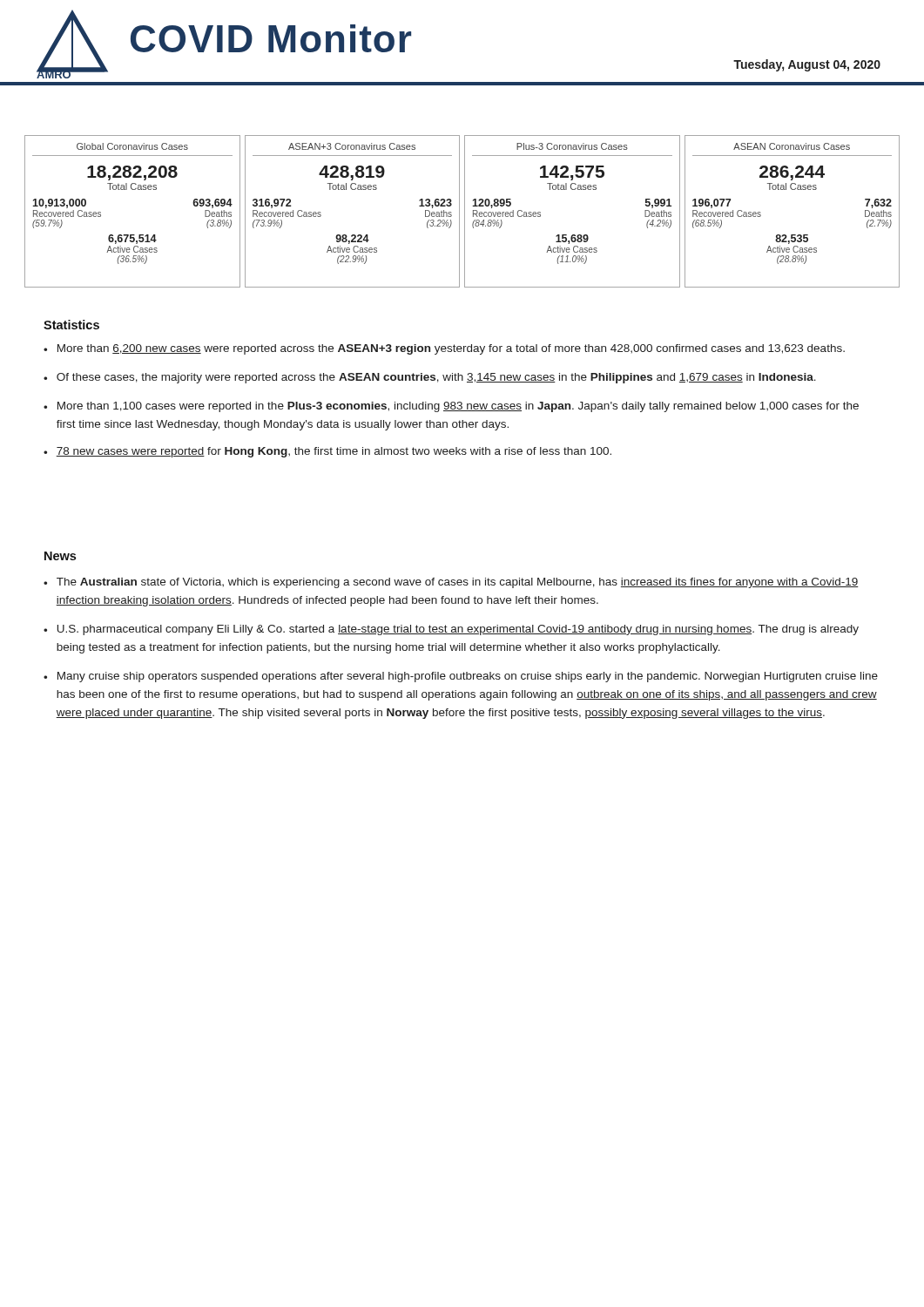Screen dimensions: 1307x924
Task: Locate the logo
Action: pos(72,43)
